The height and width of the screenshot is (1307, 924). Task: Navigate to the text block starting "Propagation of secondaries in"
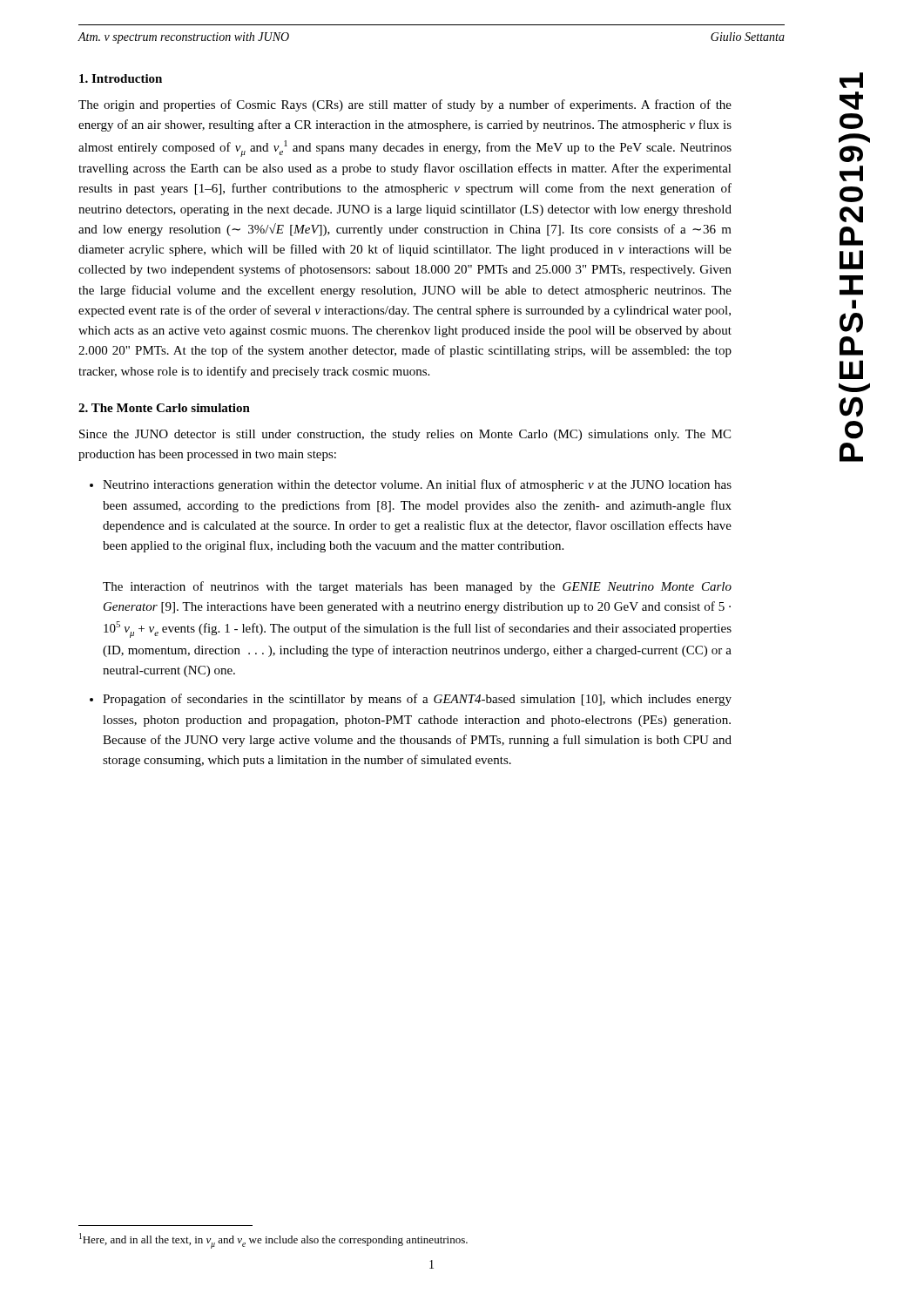pos(417,730)
